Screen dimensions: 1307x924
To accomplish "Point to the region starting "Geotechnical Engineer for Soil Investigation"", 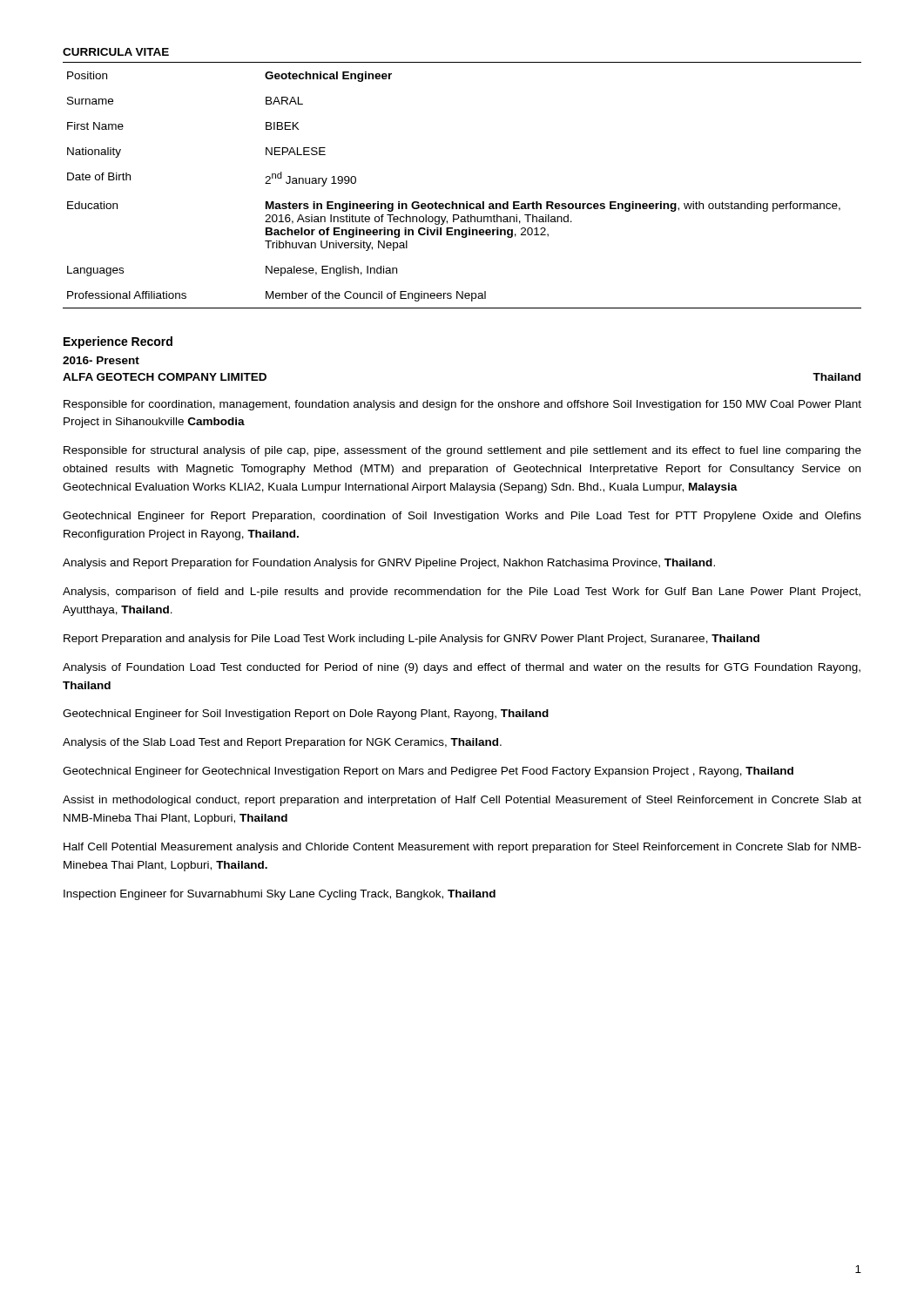I will coord(306,714).
